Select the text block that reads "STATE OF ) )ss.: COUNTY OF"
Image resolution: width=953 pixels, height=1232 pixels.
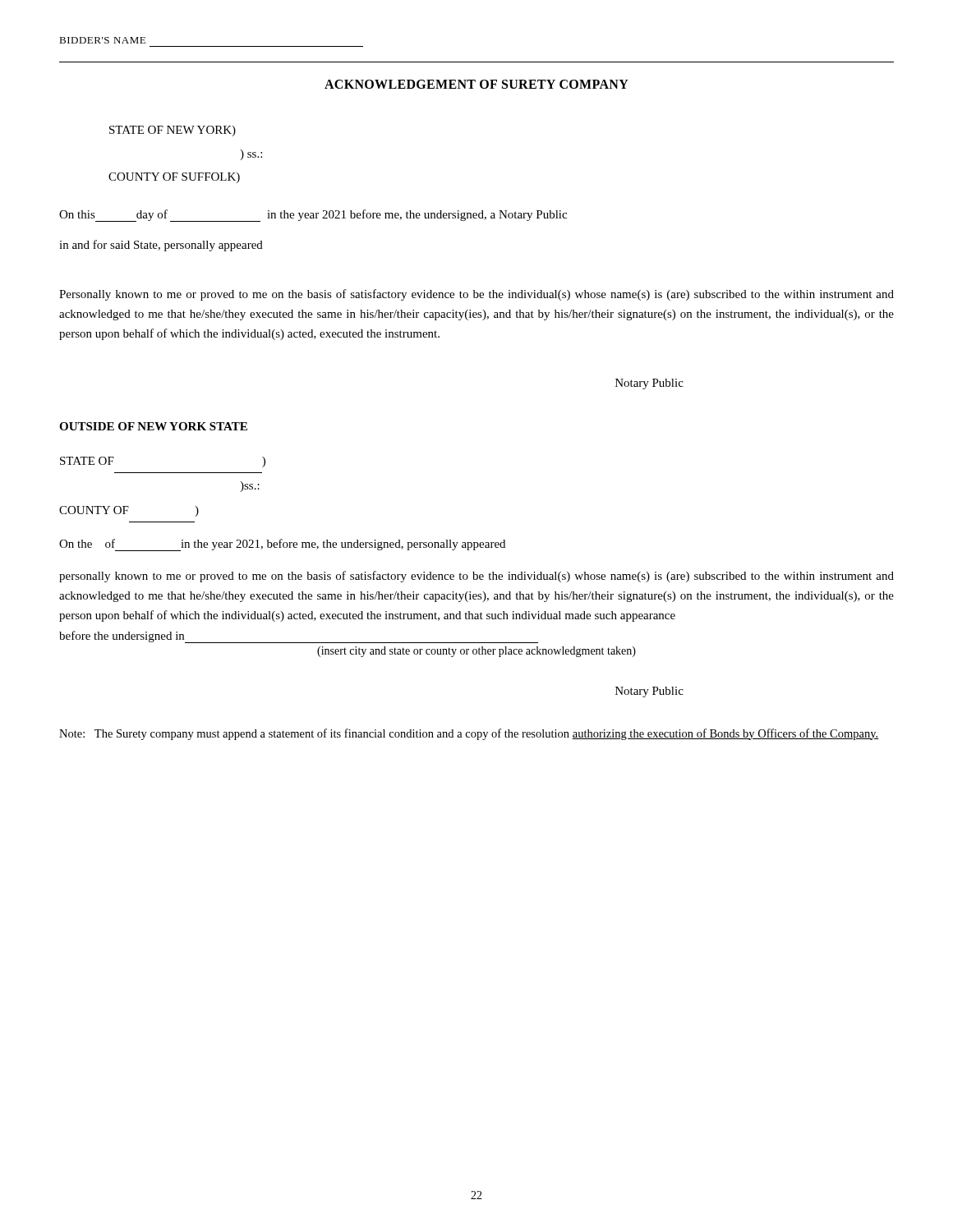pos(77,462)
